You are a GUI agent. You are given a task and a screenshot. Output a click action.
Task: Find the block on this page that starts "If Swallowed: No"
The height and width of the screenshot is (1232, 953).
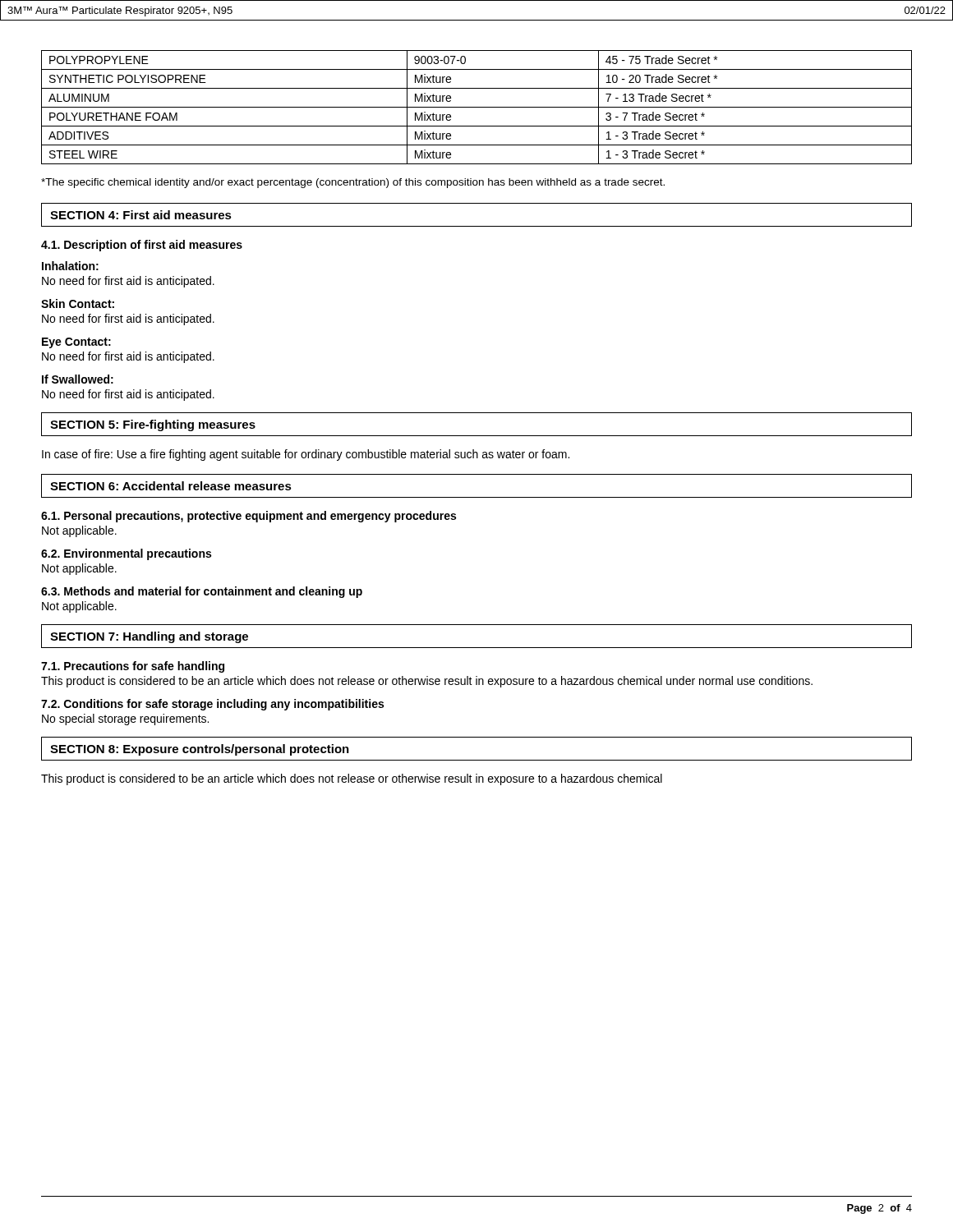pyautogui.click(x=78, y=379)
